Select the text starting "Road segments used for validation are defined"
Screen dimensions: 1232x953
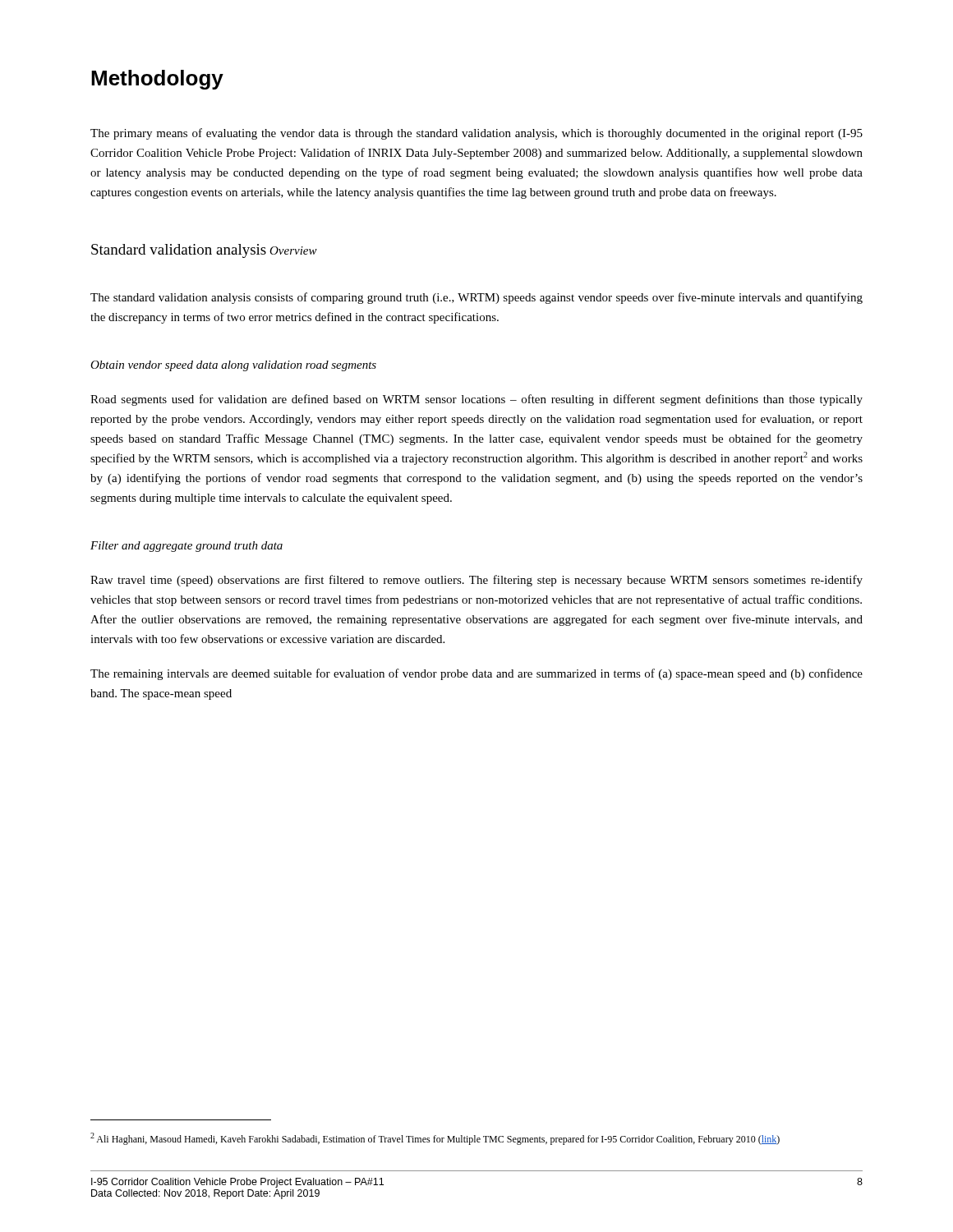pos(476,448)
